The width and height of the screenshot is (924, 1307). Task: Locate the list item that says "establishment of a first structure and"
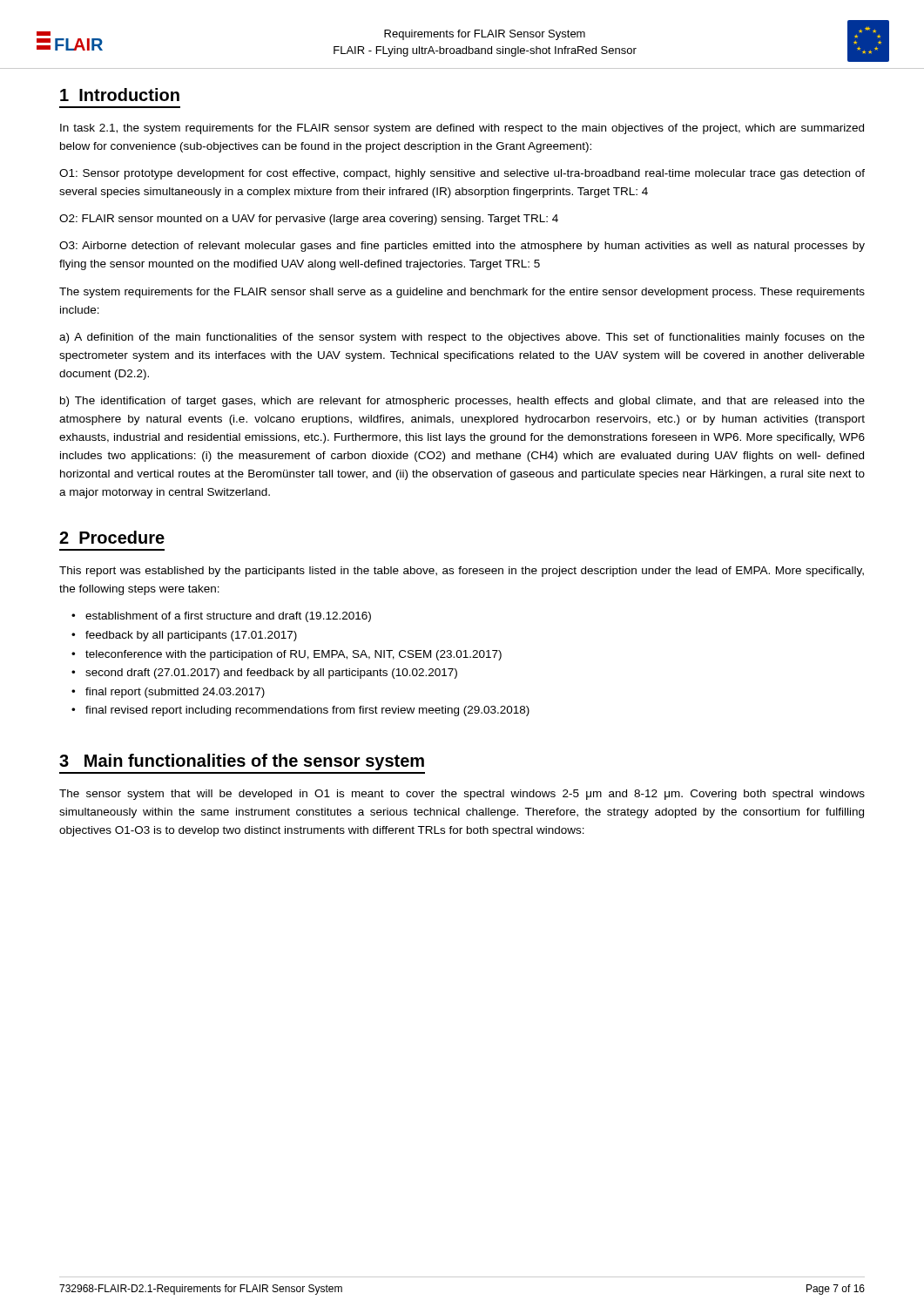point(229,616)
